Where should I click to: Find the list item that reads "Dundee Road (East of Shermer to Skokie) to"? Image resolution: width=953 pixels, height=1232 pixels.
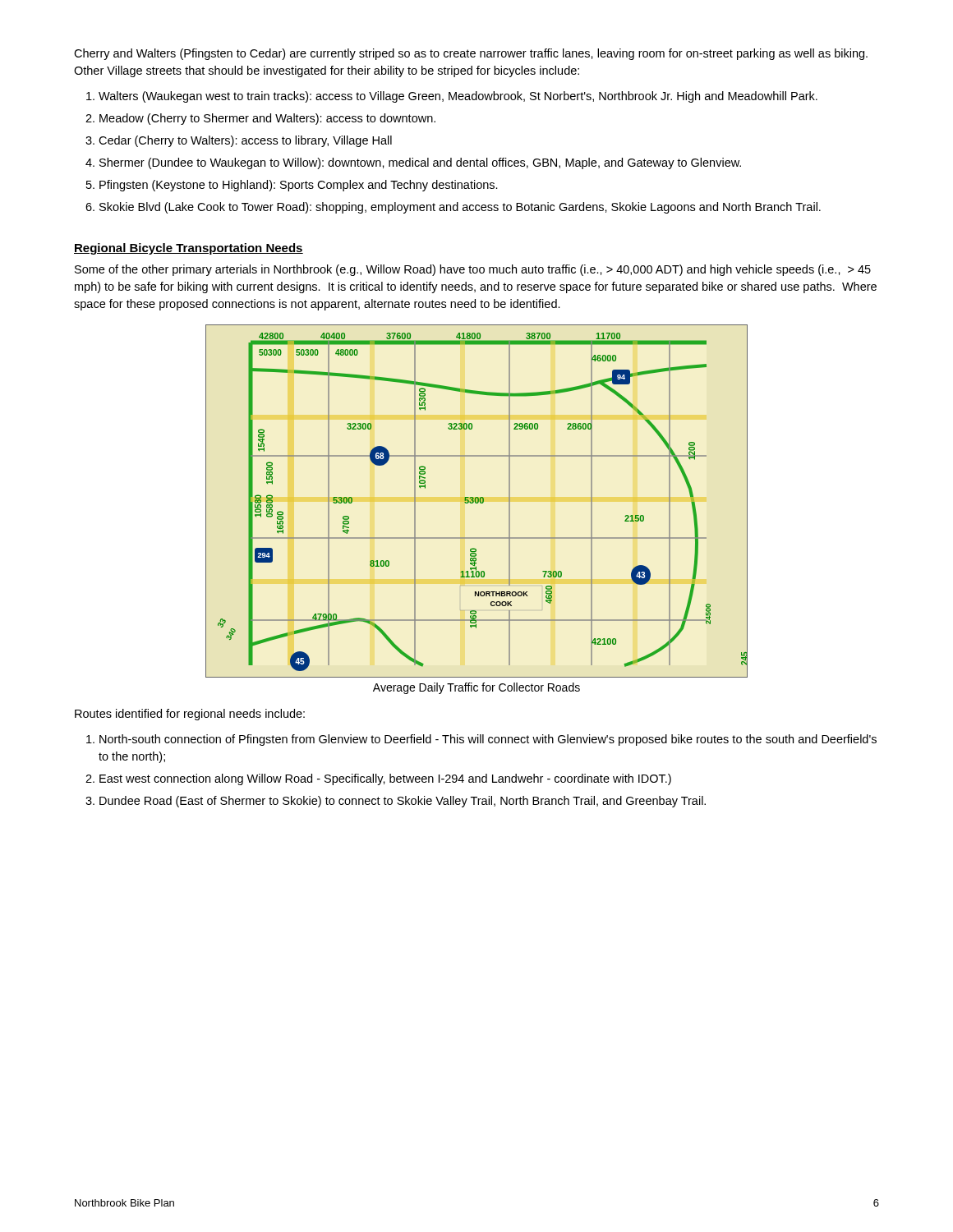[x=403, y=801]
